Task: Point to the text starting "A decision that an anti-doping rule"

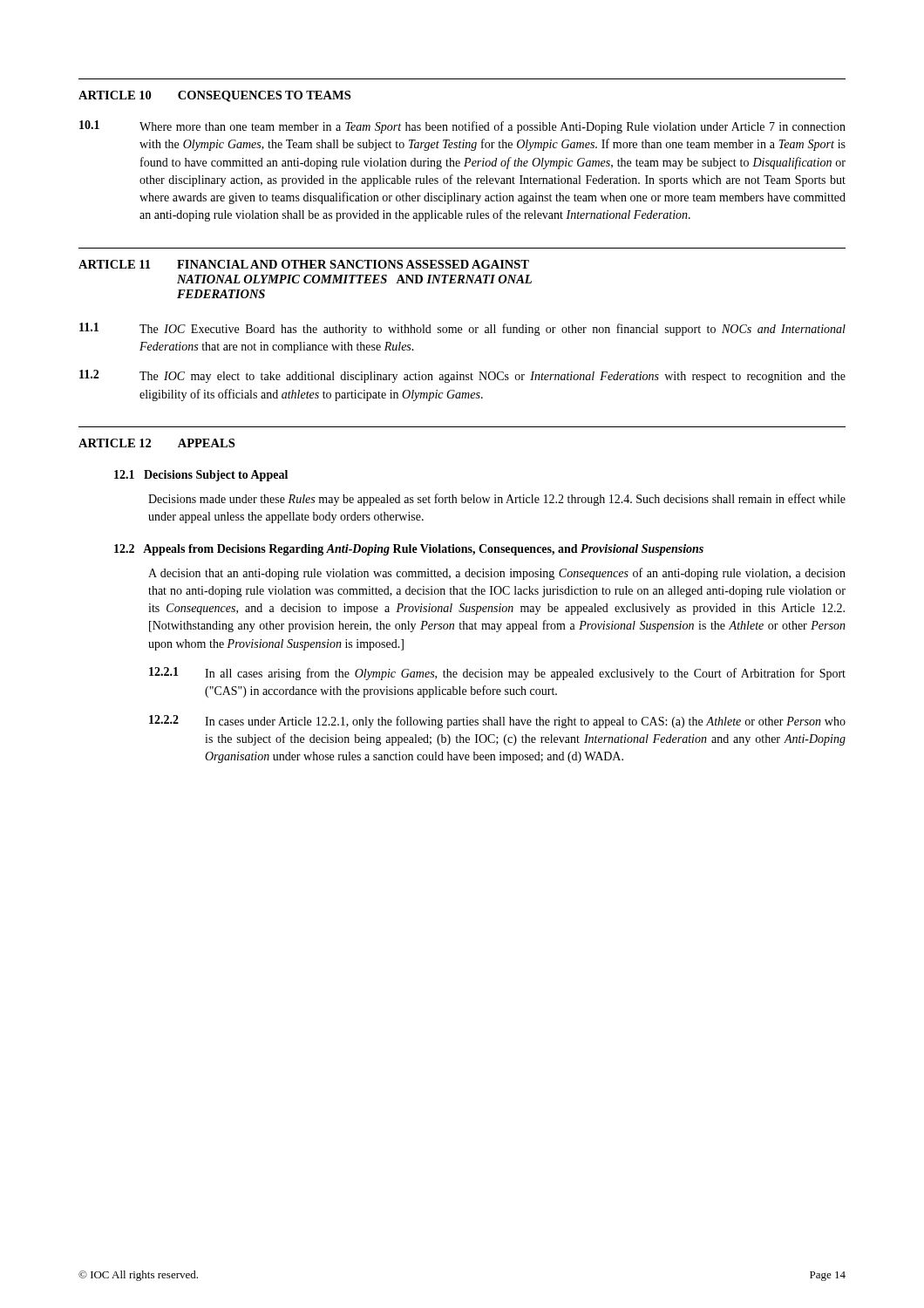Action: point(497,608)
